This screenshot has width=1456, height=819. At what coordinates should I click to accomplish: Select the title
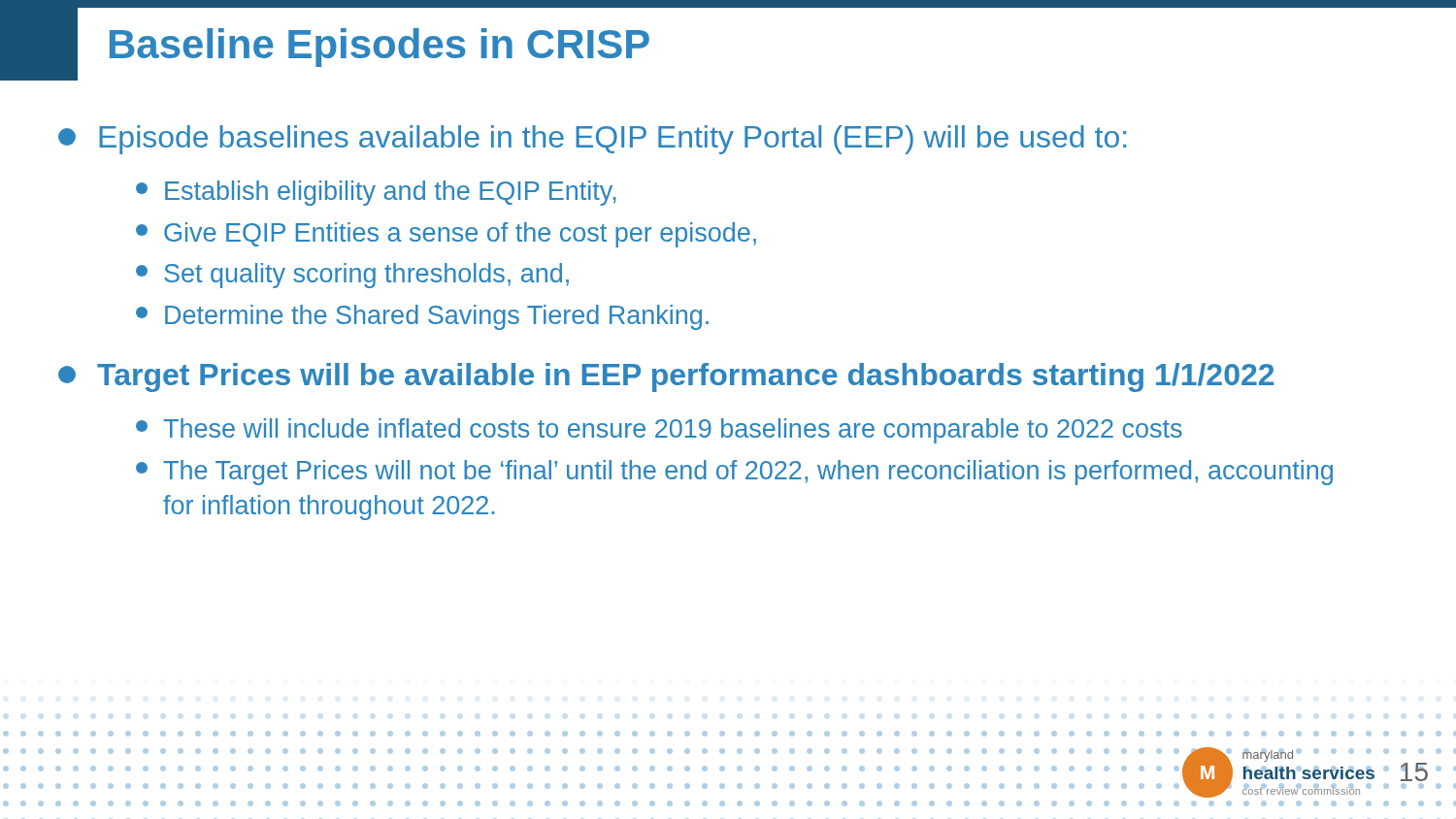379,44
